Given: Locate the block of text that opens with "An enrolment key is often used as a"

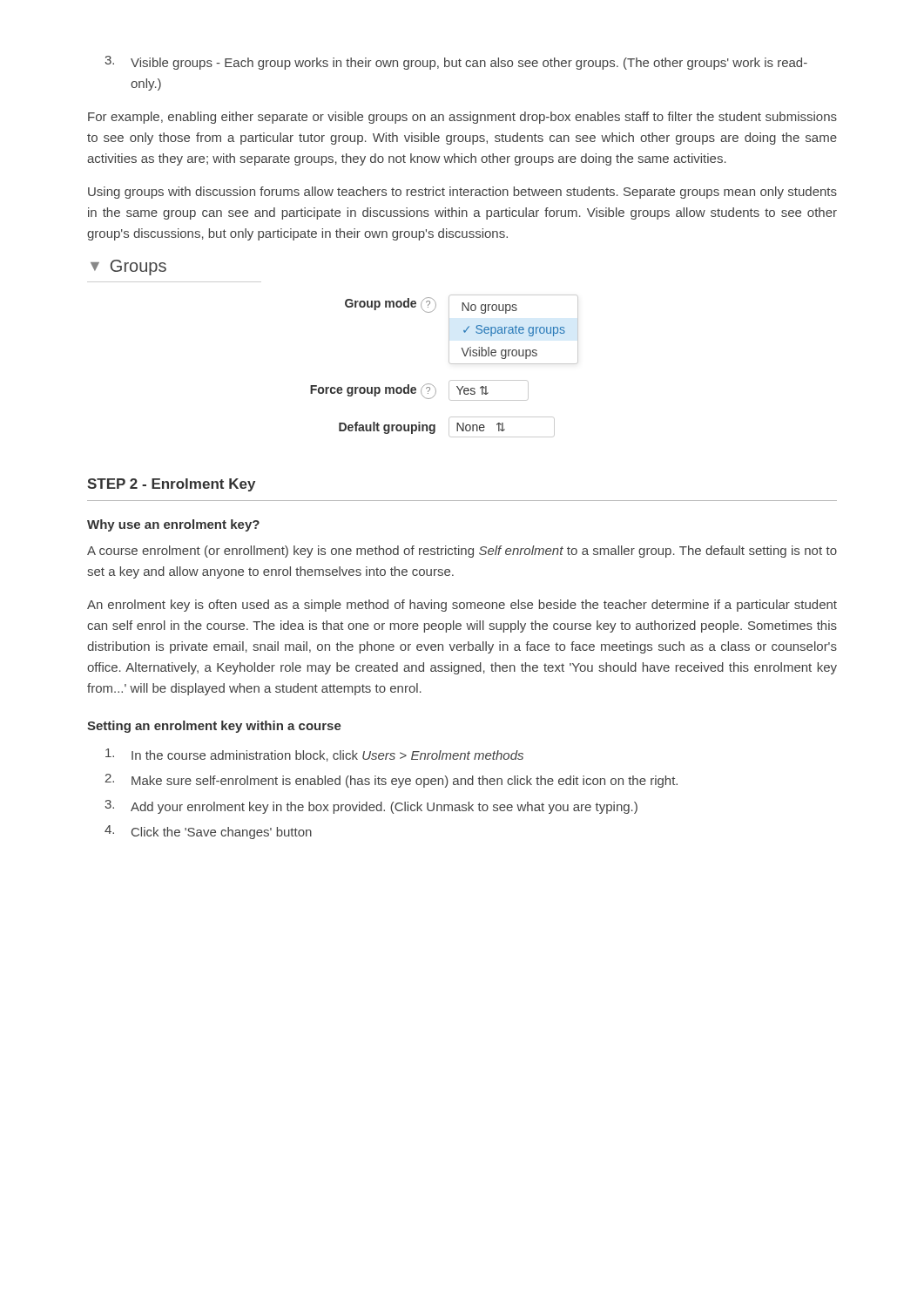Looking at the screenshot, I should 462,647.
